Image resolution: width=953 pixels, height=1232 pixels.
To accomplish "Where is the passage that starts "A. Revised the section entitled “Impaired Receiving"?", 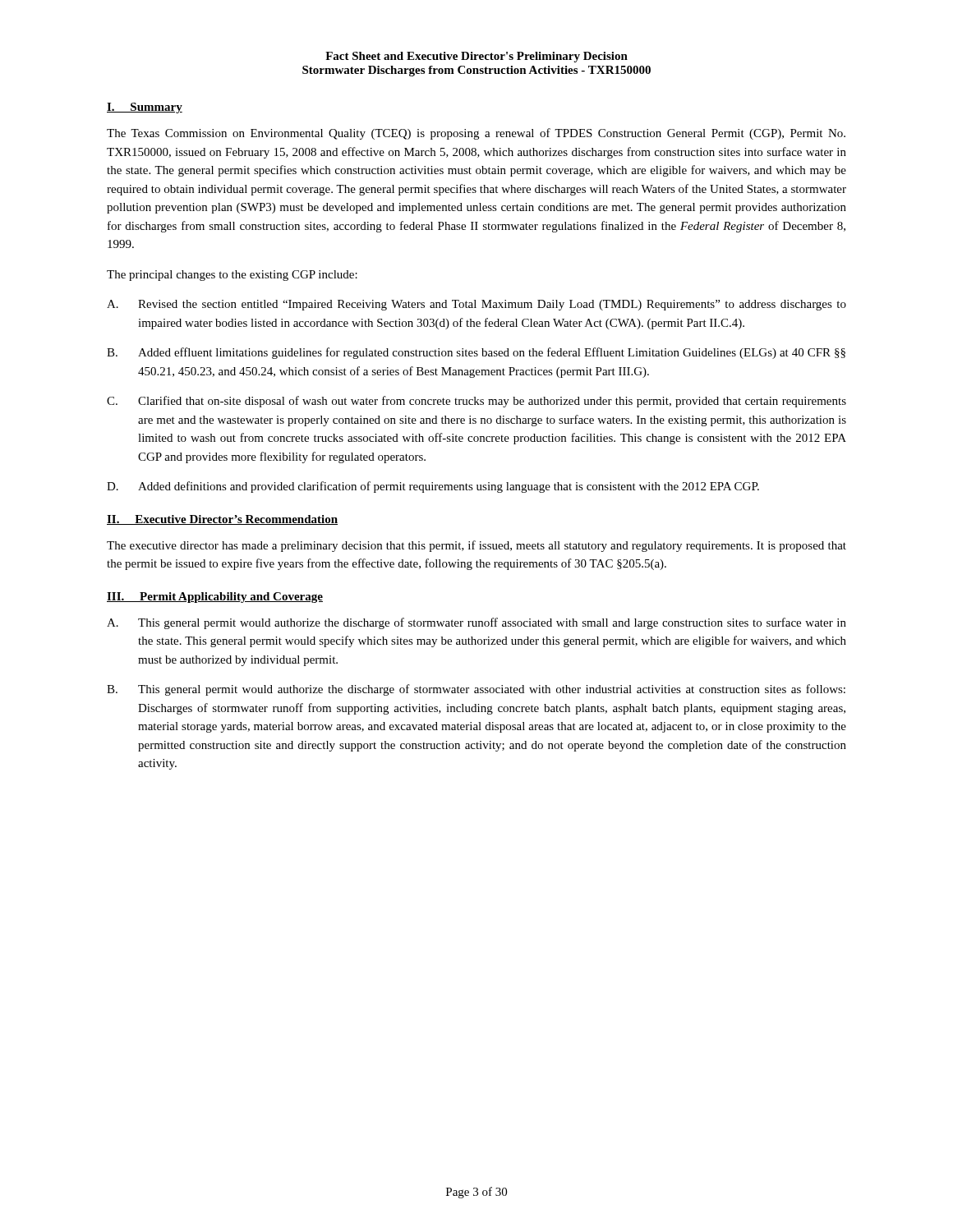I will [476, 313].
